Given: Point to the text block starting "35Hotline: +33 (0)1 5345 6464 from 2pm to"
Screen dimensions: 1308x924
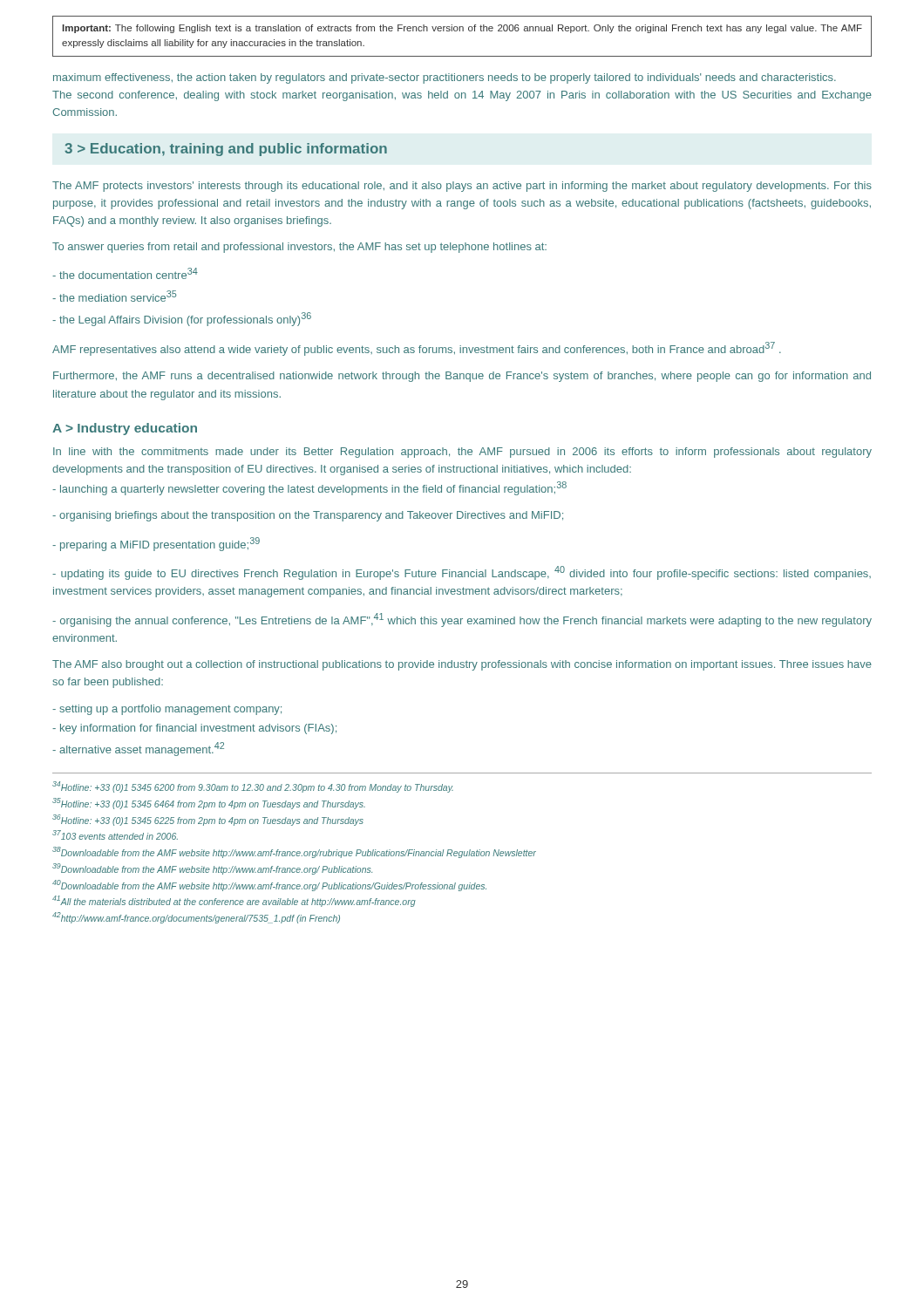Looking at the screenshot, I should click(x=209, y=802).
